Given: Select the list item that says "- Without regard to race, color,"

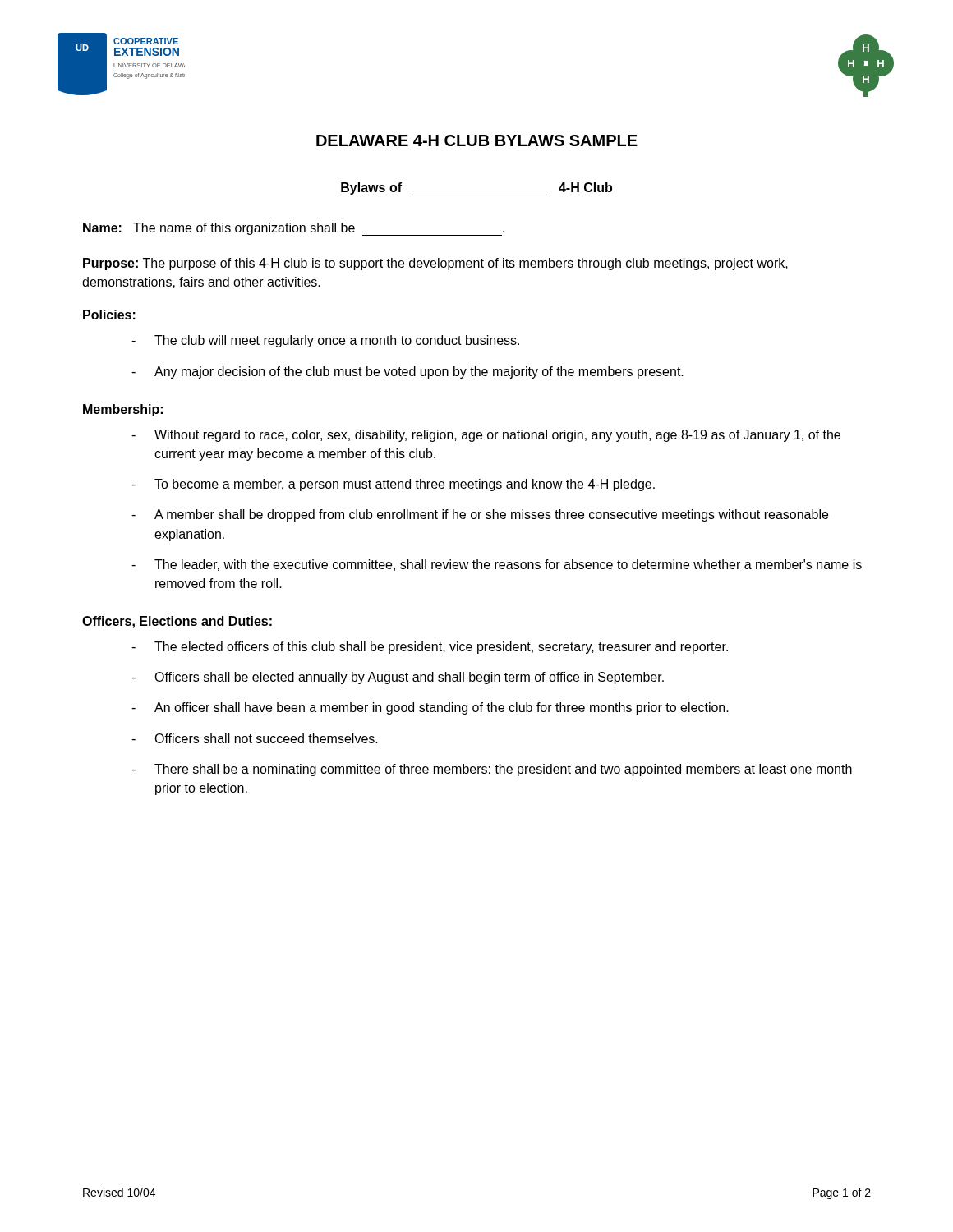Looking at the screenshot, I should coord(501,444).
